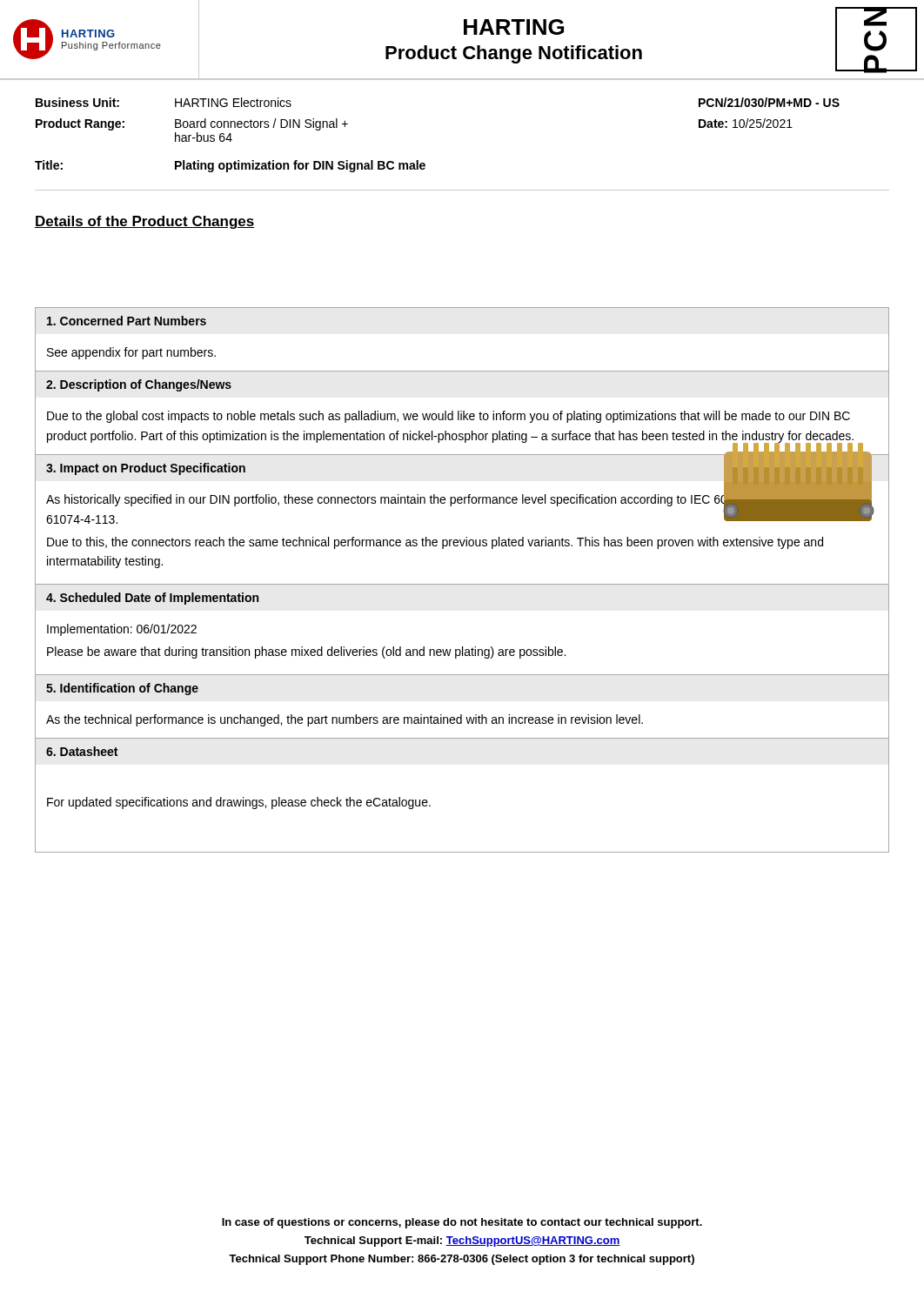924x1305 pixels.
Task: Locate the photo
Action: click(802, 491)
